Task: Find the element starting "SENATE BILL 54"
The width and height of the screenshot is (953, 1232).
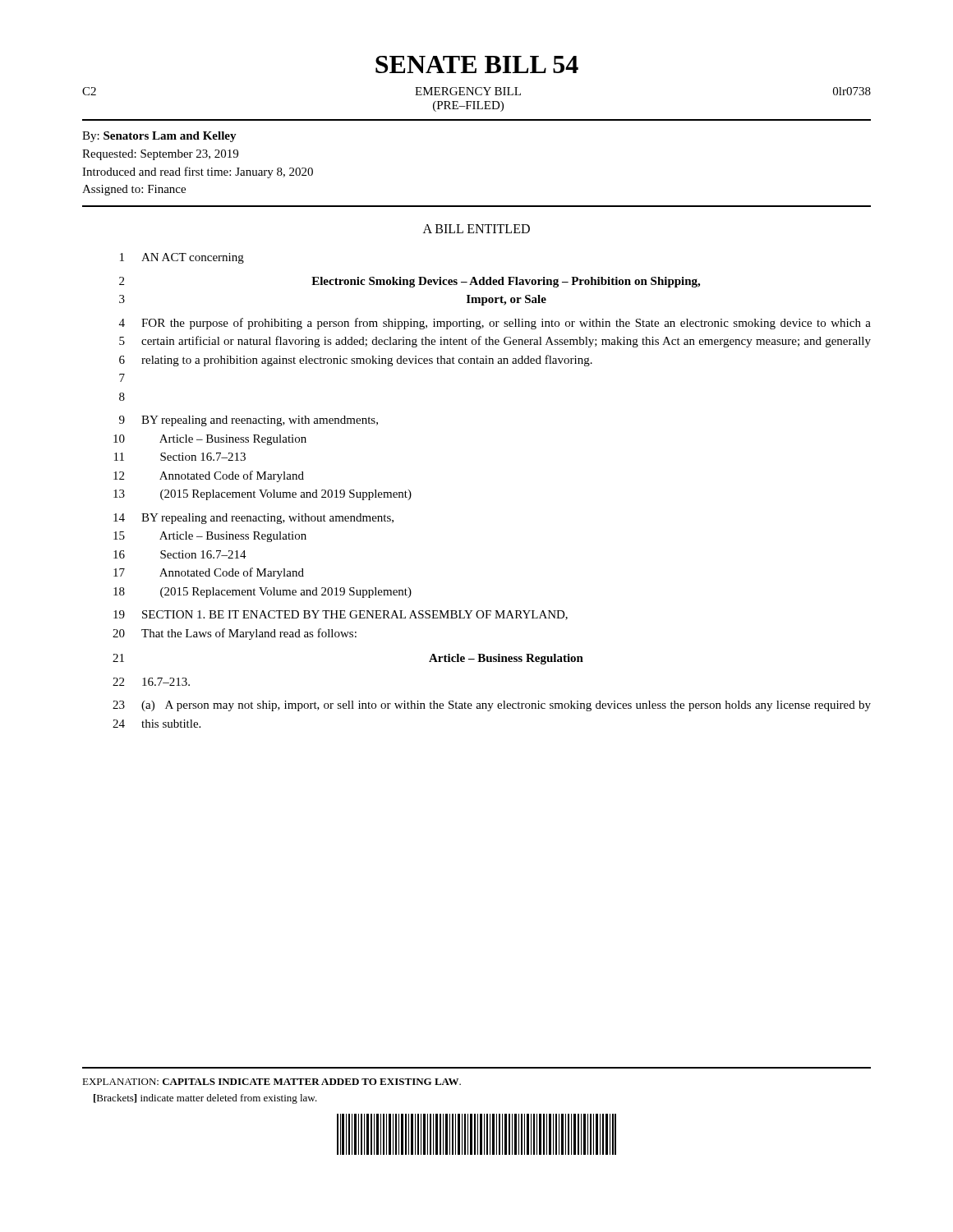Action: tap(476, 64)
